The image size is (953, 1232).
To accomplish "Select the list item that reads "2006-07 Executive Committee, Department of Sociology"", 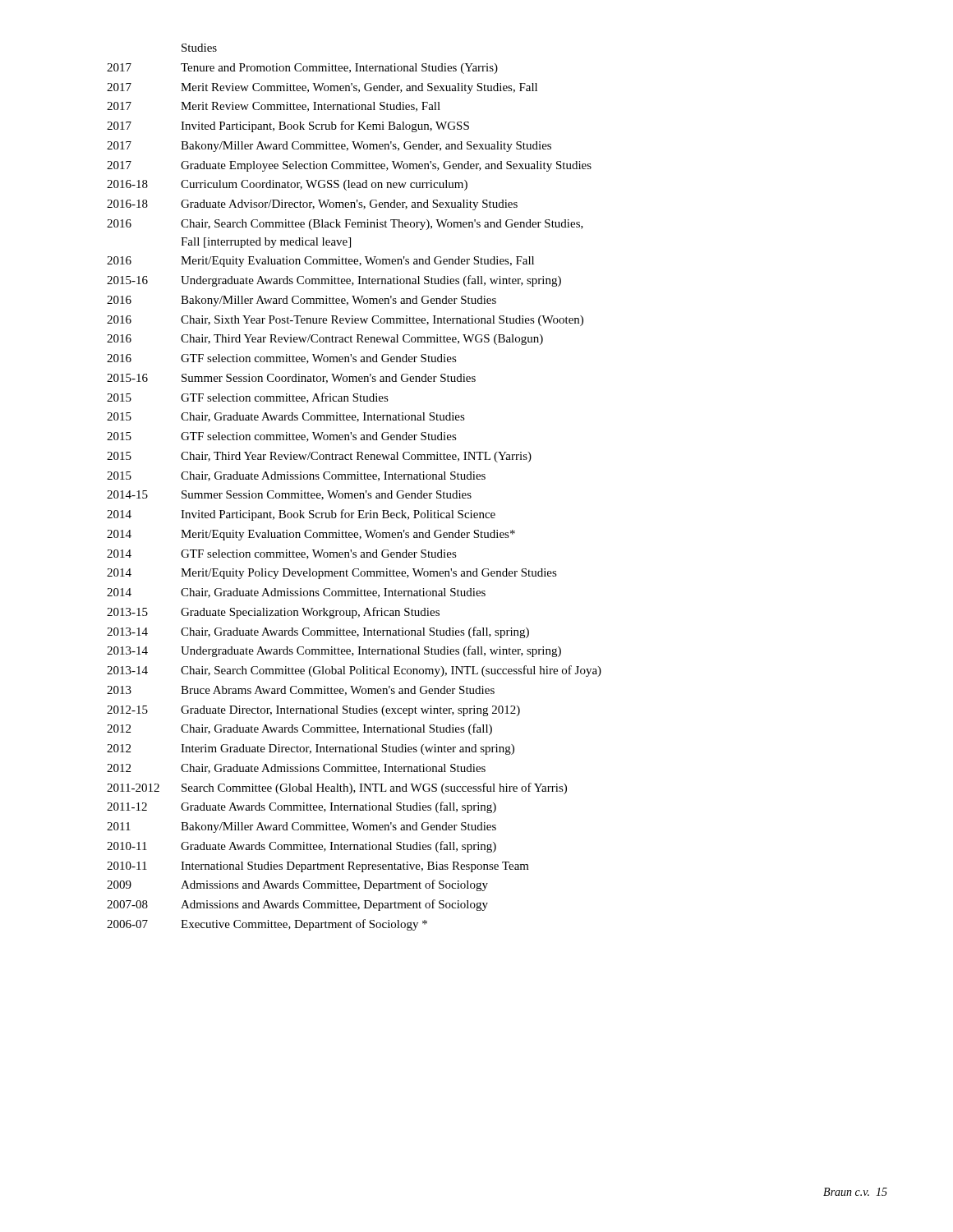I will tap(267, 925).
